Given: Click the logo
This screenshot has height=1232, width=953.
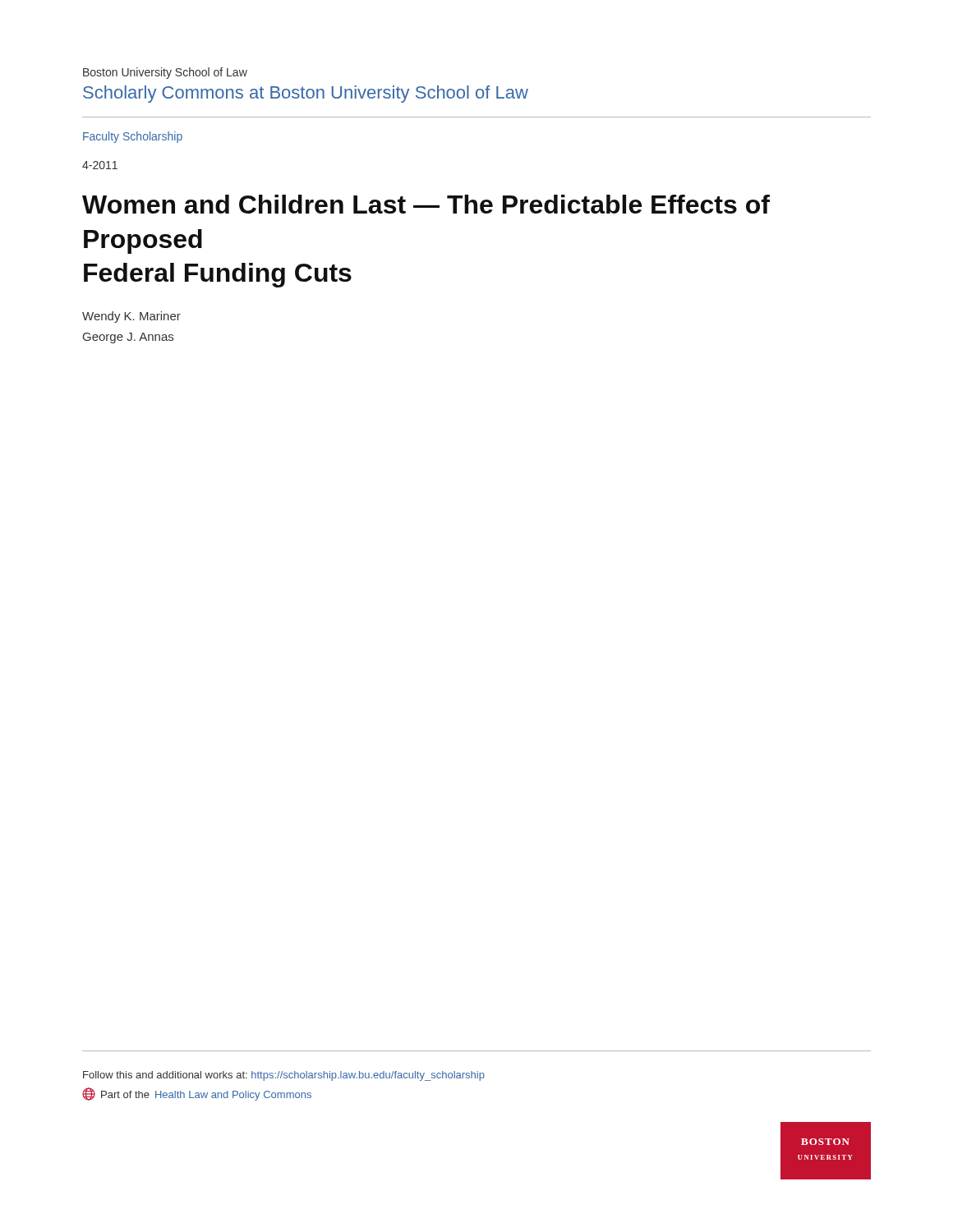Looking at the screenshot, I should tap(826, 1152).
